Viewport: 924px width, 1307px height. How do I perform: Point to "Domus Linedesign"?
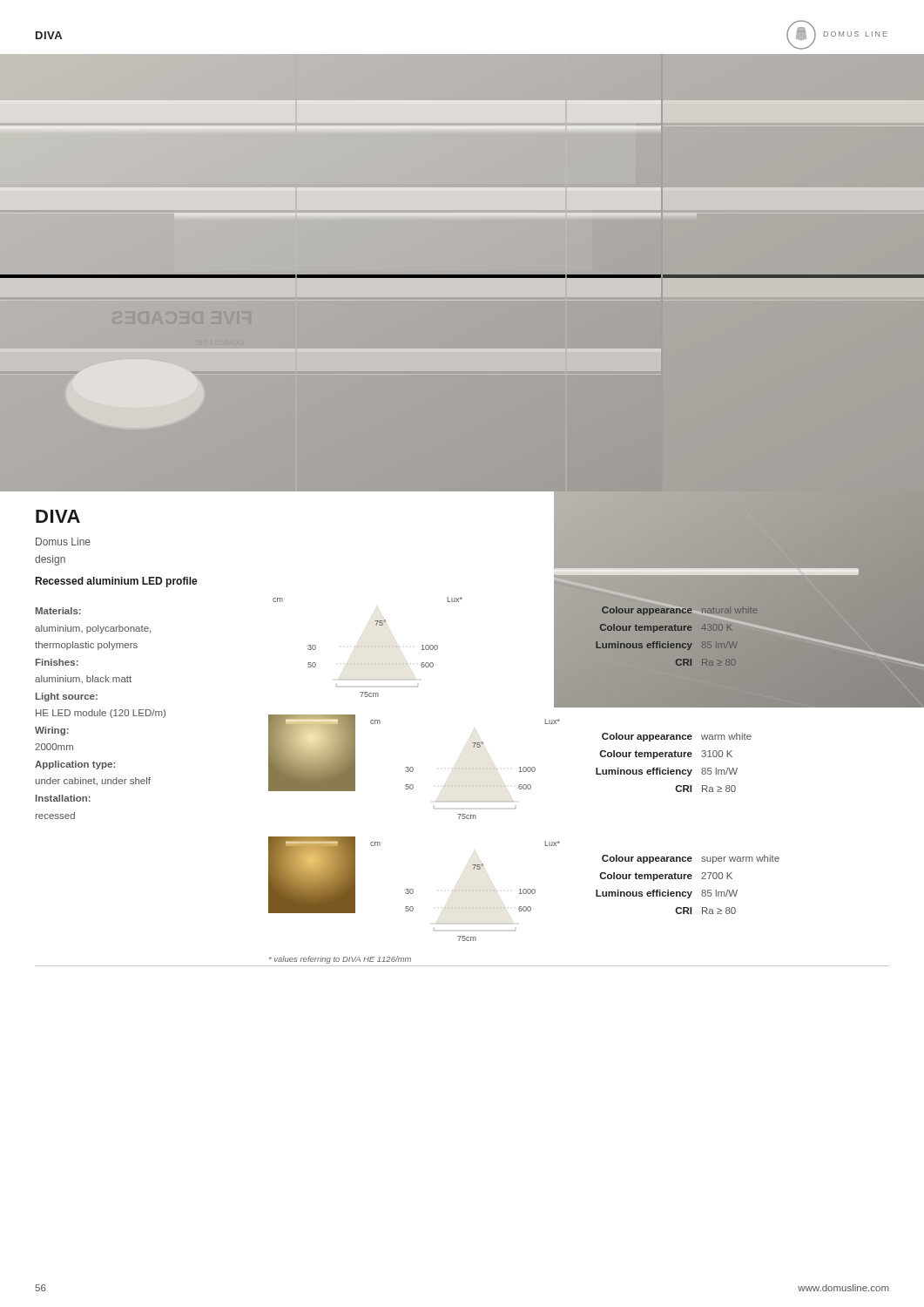63,551
